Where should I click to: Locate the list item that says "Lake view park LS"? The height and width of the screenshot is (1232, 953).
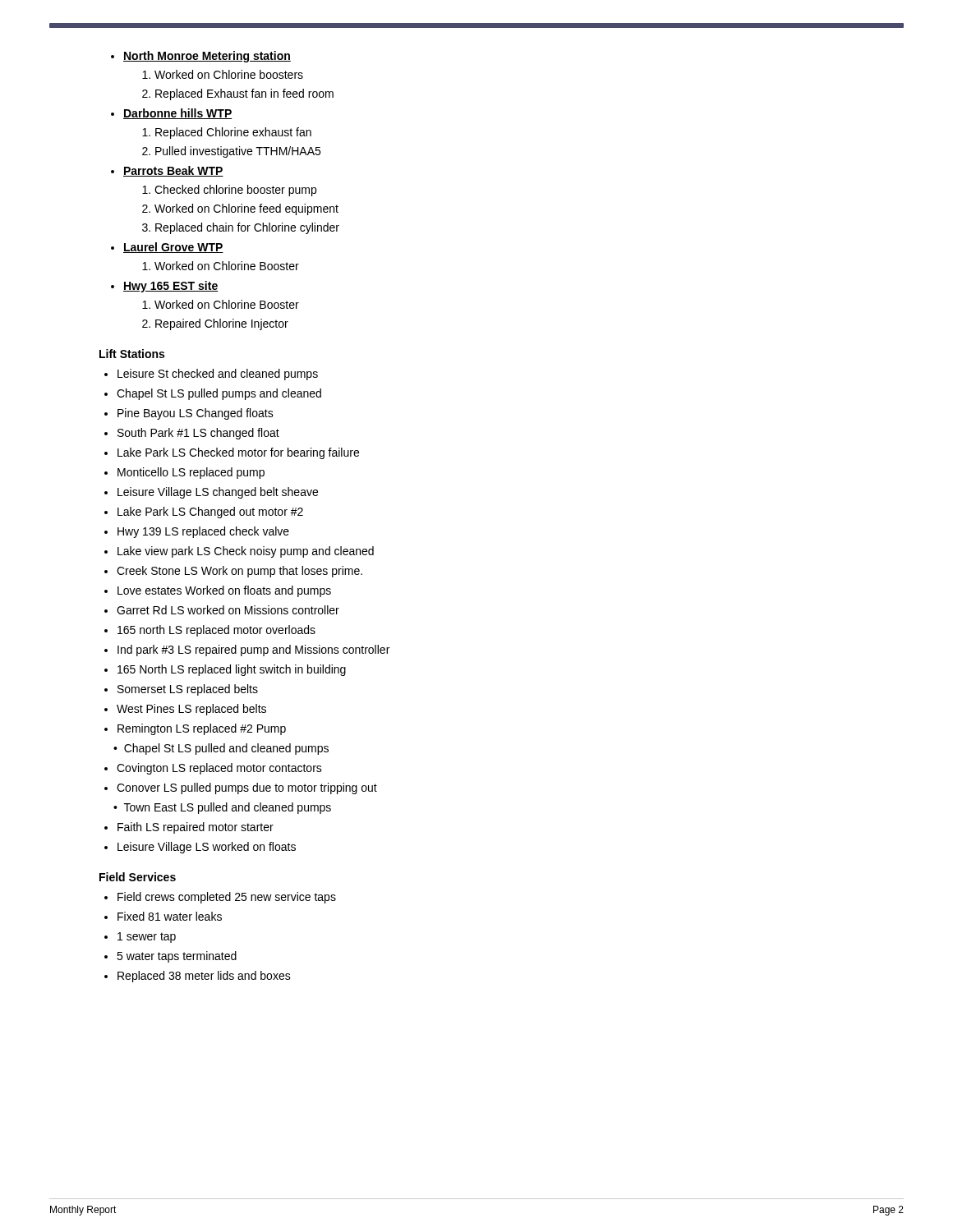(245, 551)
